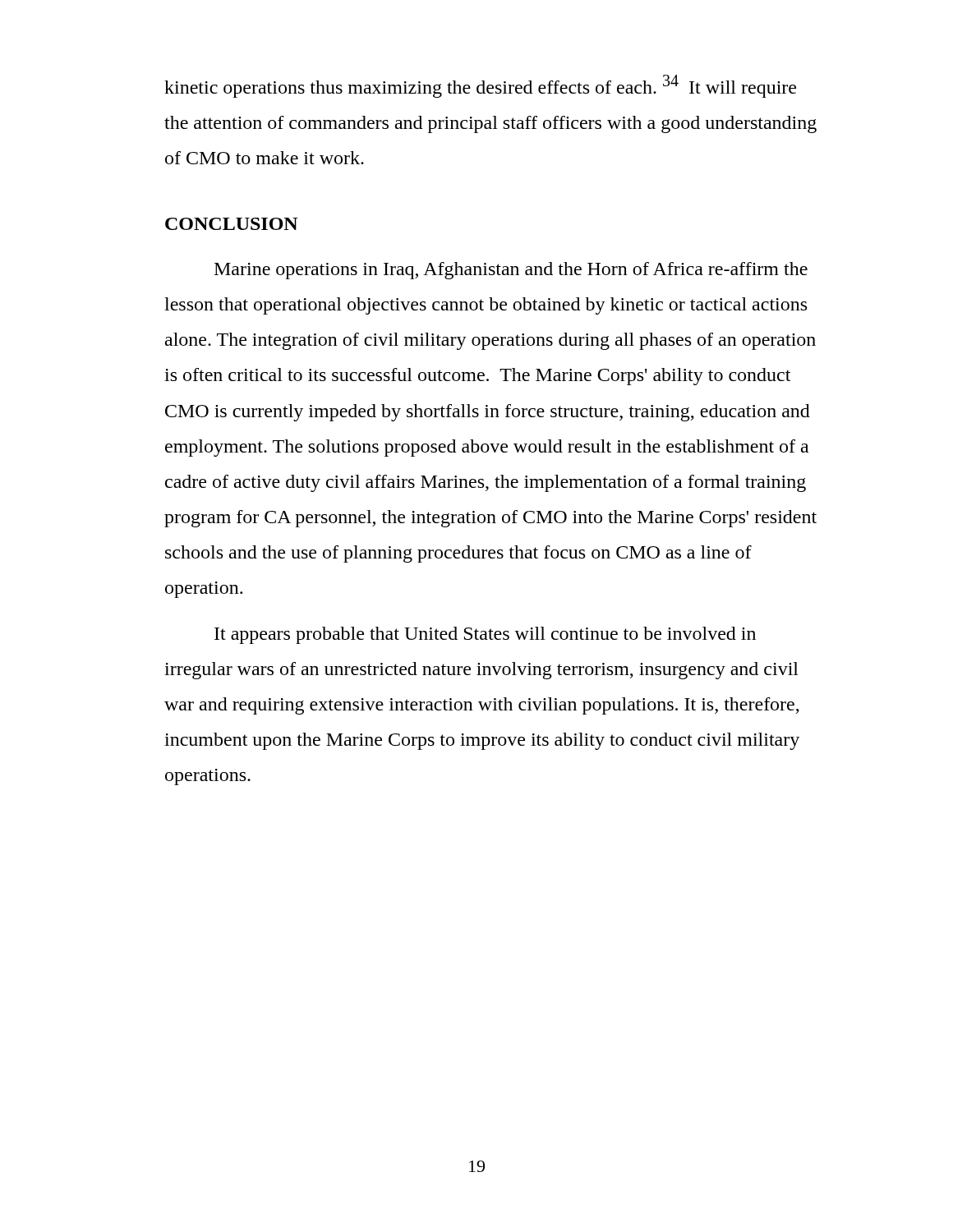Screen dimensions: 1232x953
Task: Find the block on this page that starts "kinetic operations thus maximizing the desired effects of"
Action: [x=491, y=120]
